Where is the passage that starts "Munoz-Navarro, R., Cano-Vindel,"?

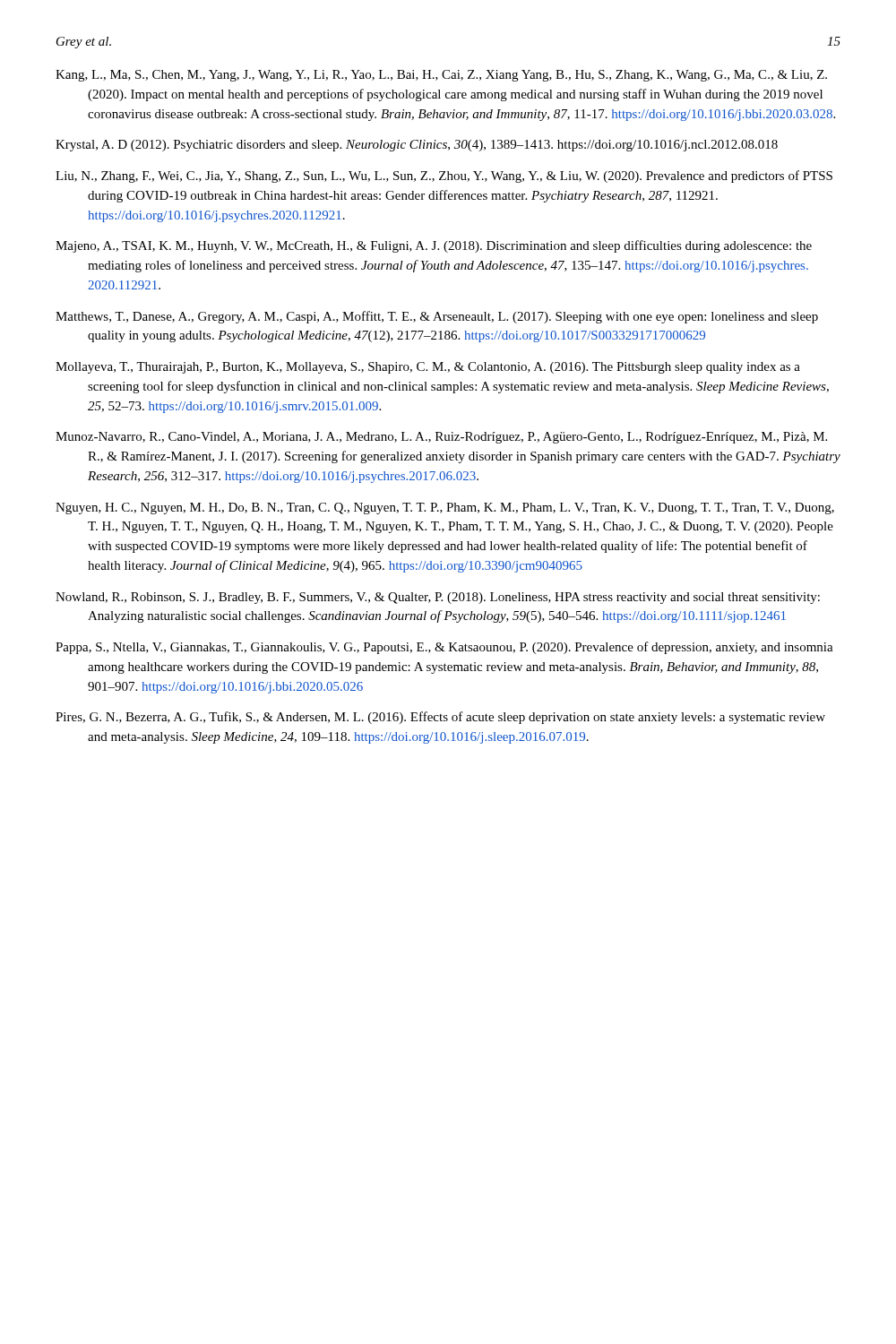(448, 456)
